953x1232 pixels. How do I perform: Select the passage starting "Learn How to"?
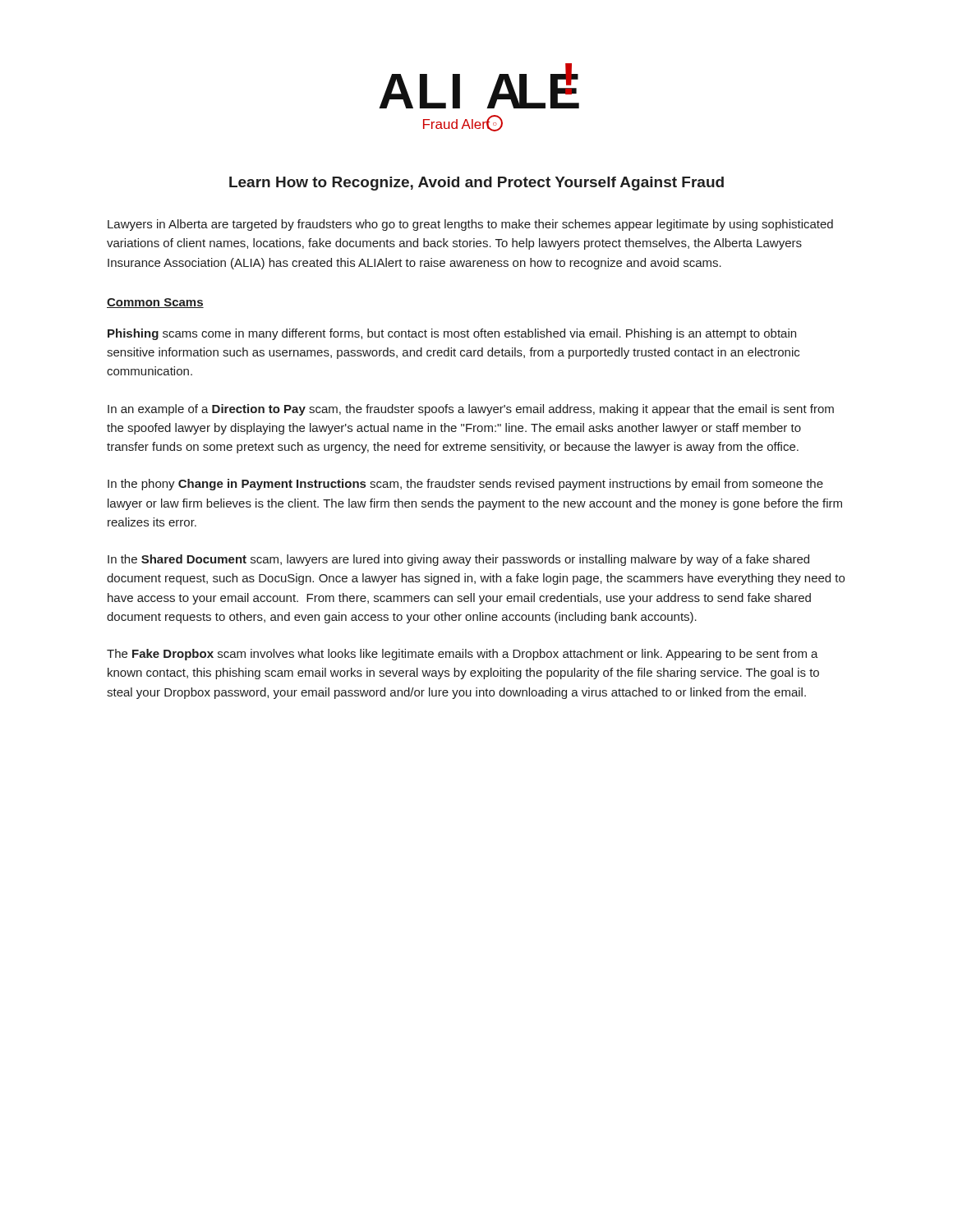[x=476, y=182]
